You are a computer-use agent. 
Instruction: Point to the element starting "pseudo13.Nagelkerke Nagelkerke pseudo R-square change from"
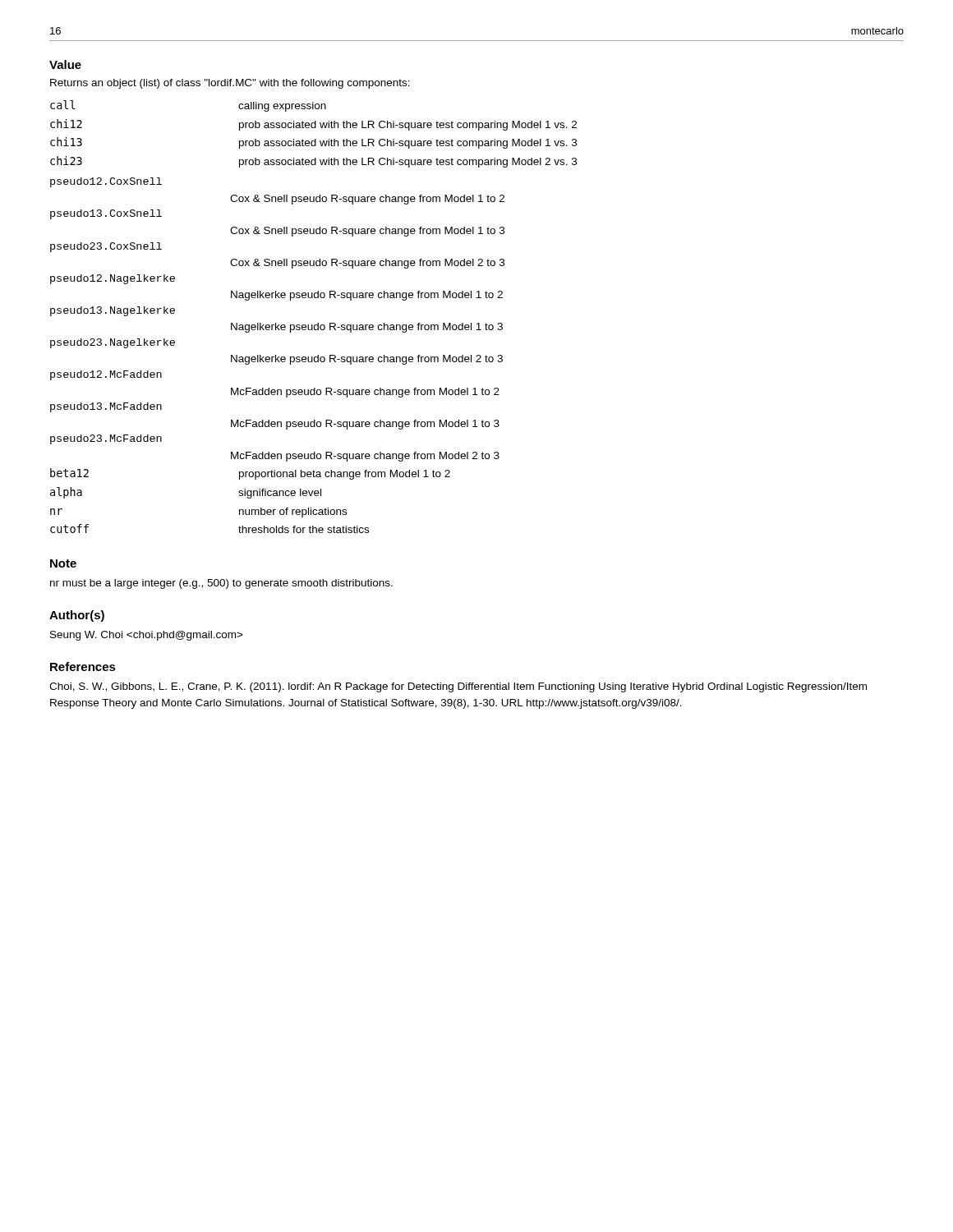[x=476, y=319]
